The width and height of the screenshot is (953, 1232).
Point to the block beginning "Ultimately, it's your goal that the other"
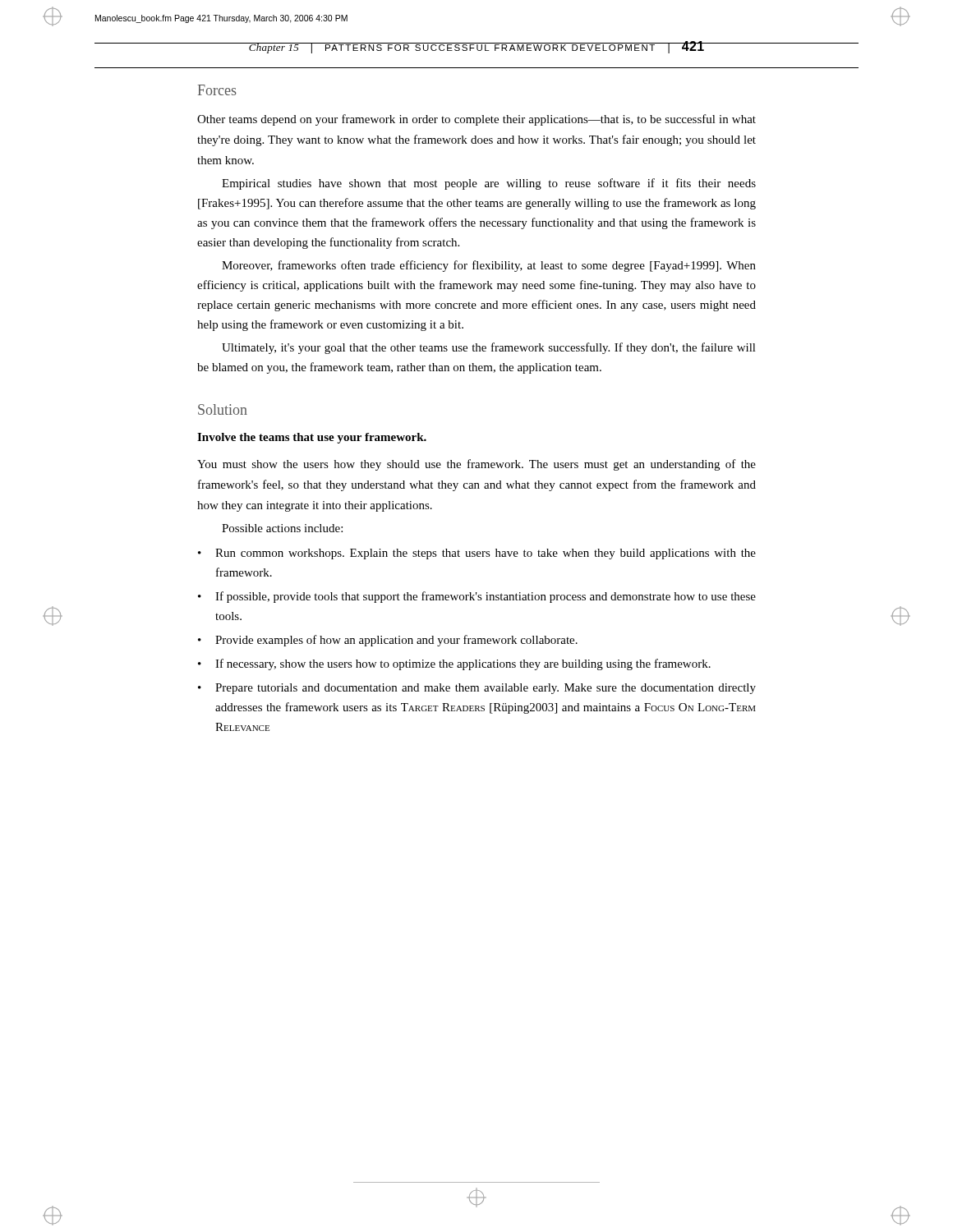(x=476, y=357)
